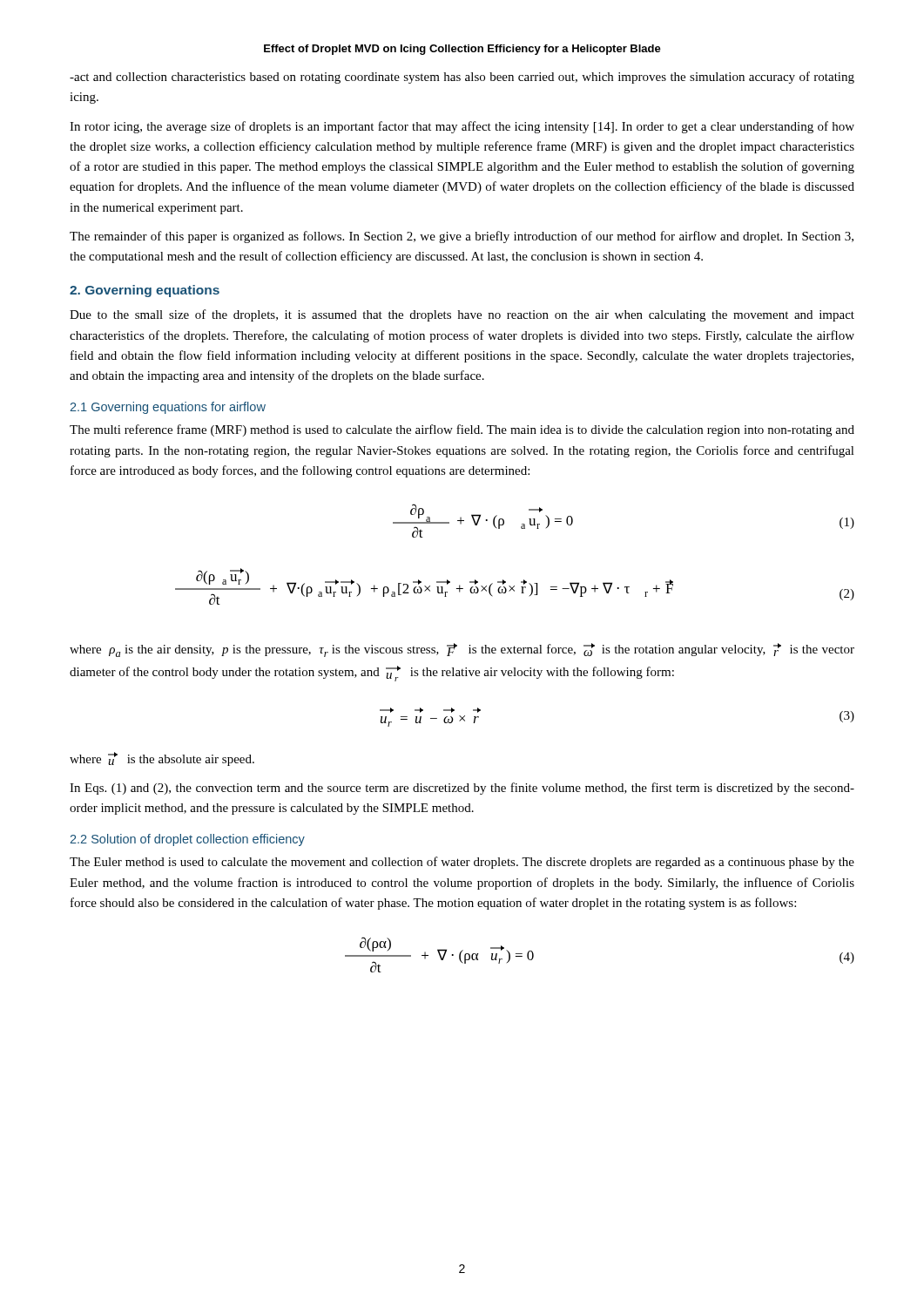Find the text block containing "In rotor icing, the average"
The image size is (924, 1307).
(462, 167)
